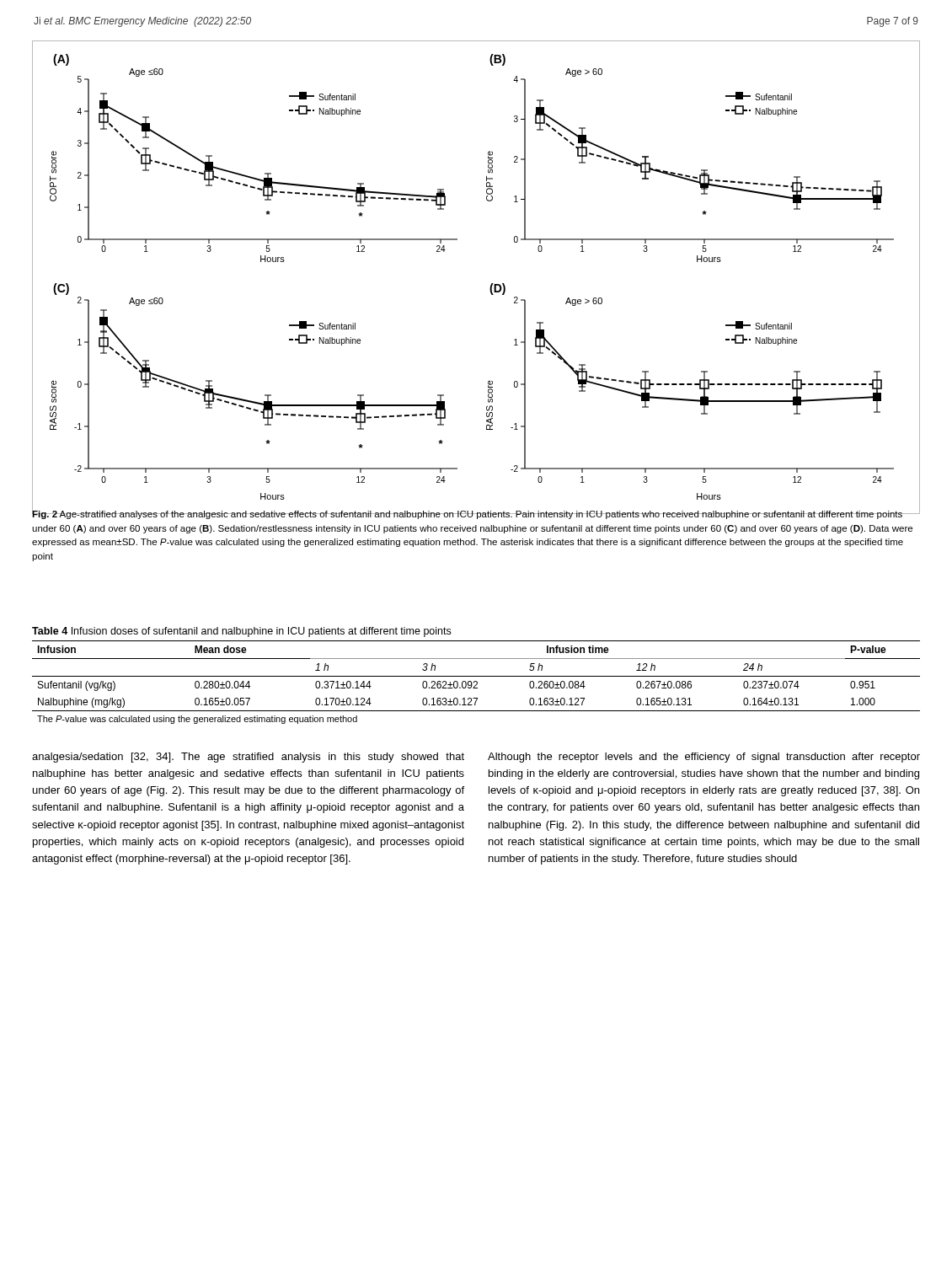Select the line chart
The width and height of the screenshot is (952, 1264).
(476, 277)
